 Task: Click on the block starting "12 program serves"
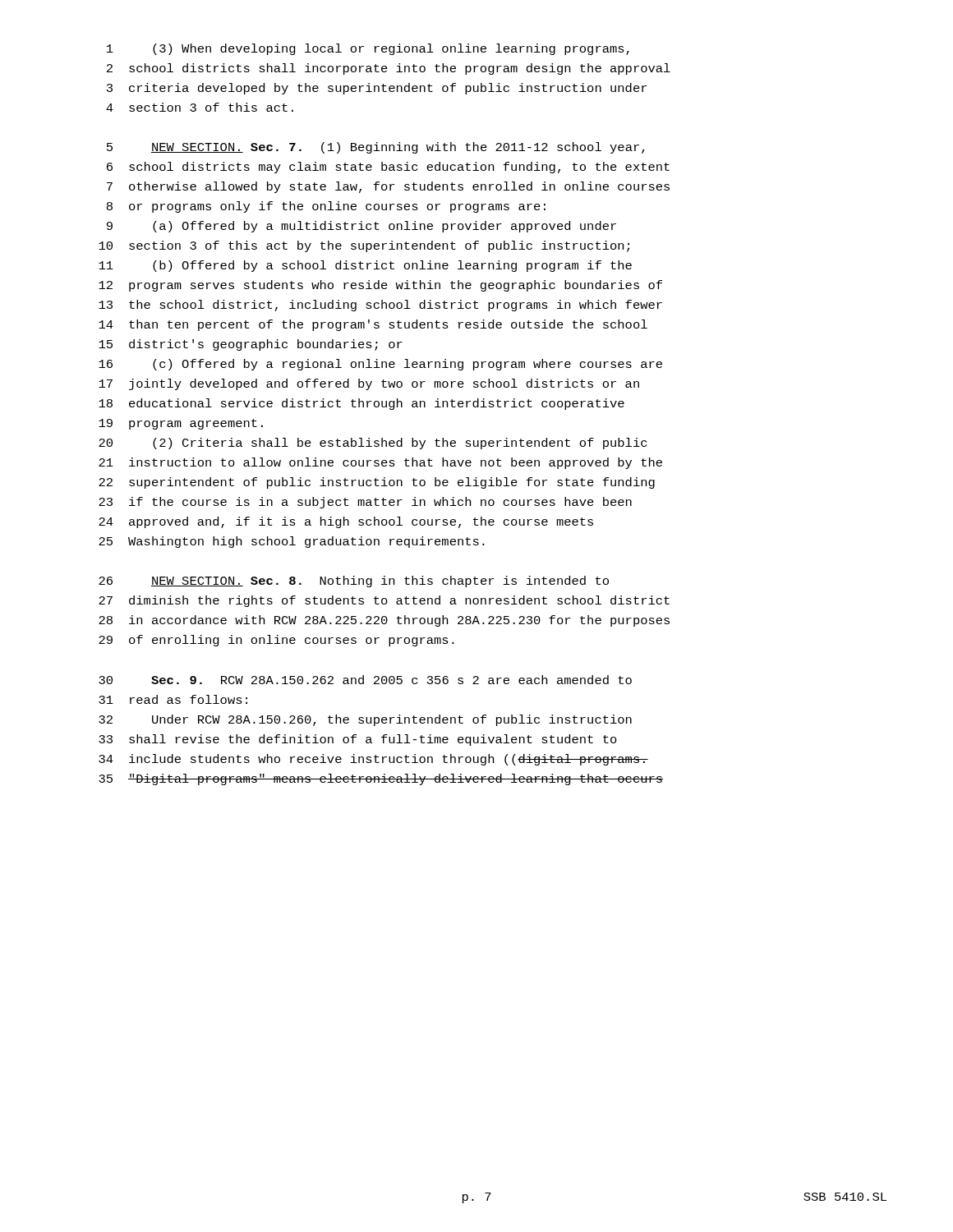coord(485,286)
